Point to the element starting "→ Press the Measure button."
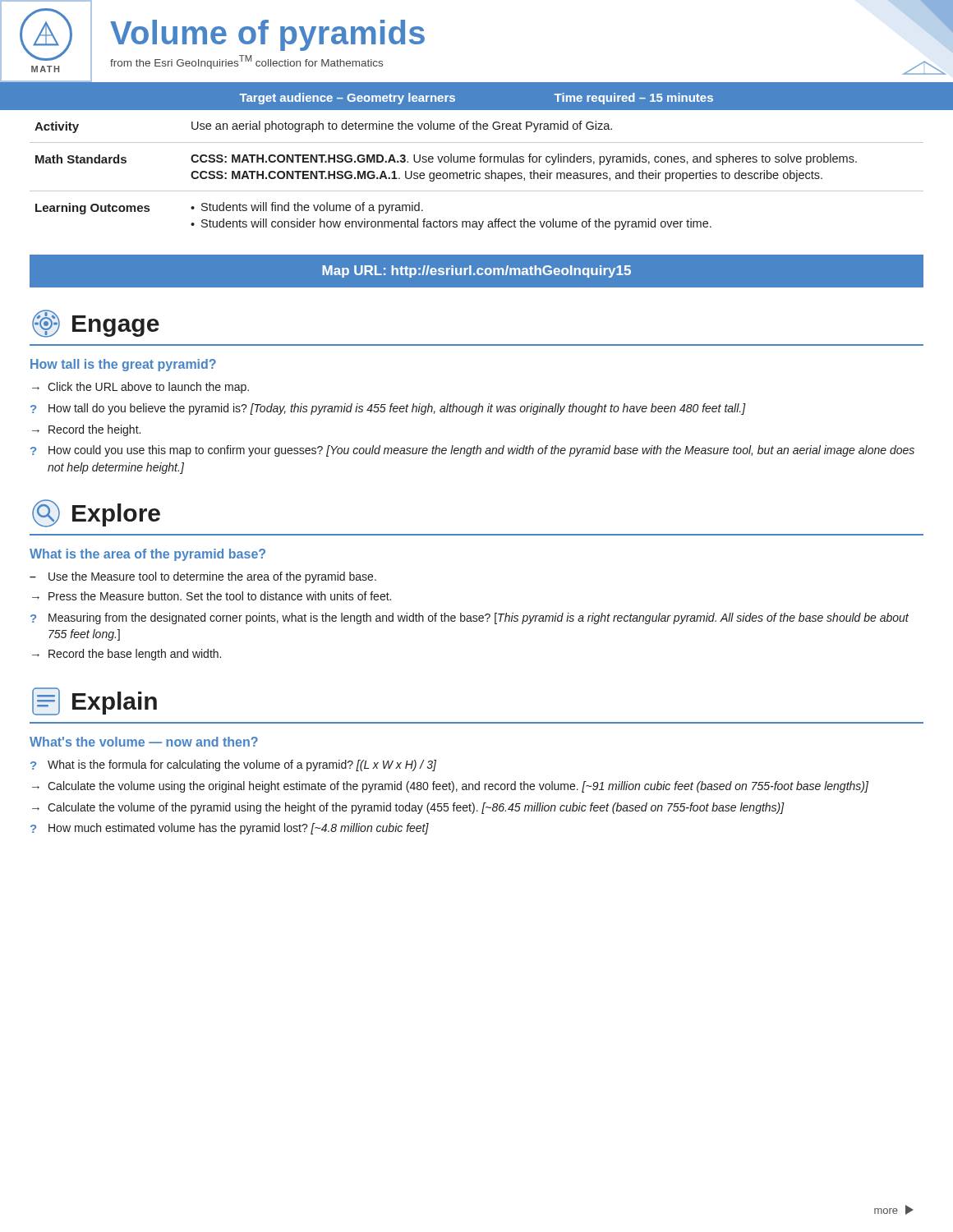953x1232 pixels. pos(211,597)
